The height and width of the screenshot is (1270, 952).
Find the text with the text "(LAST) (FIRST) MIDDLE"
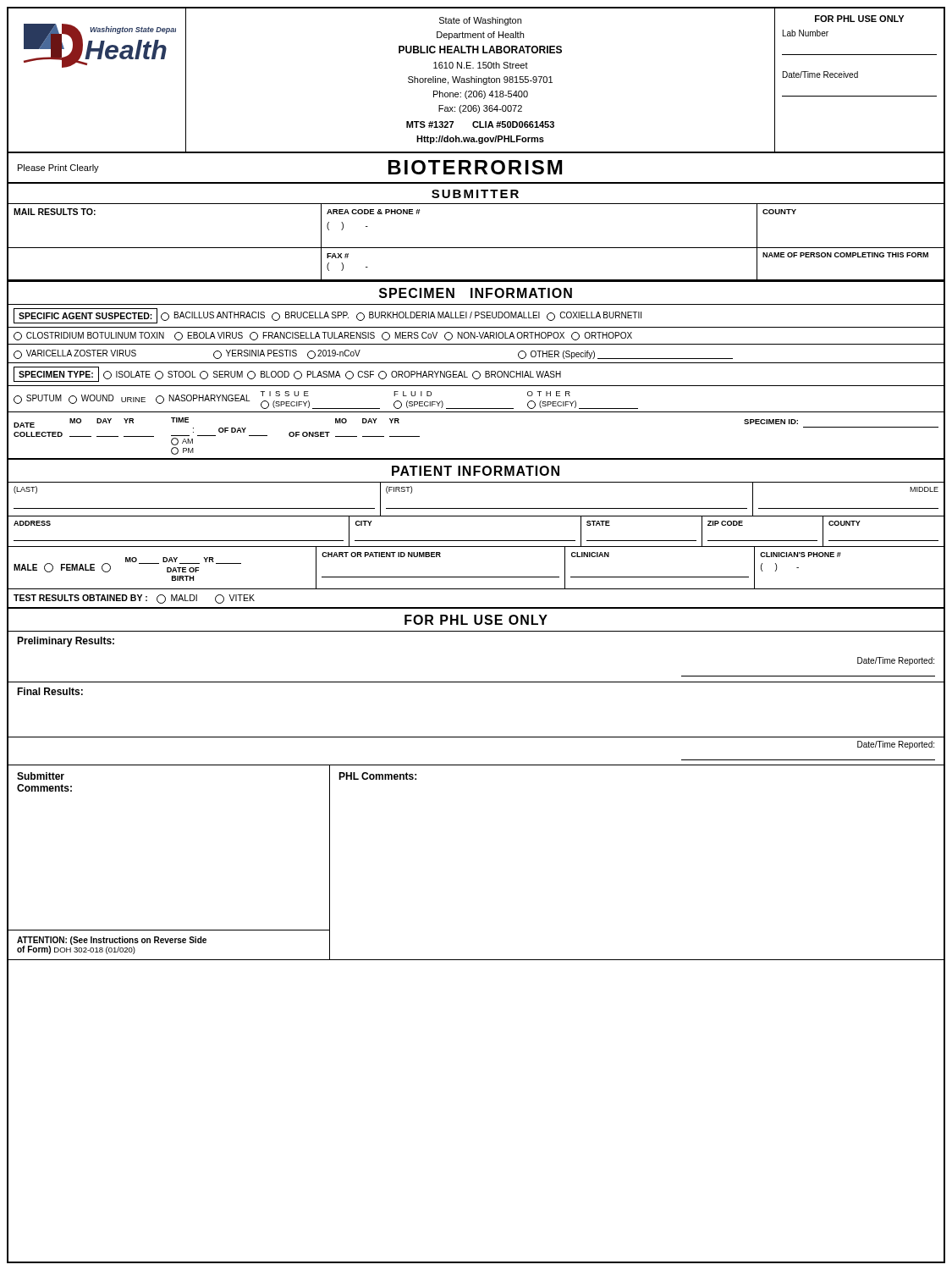point(476,499)
